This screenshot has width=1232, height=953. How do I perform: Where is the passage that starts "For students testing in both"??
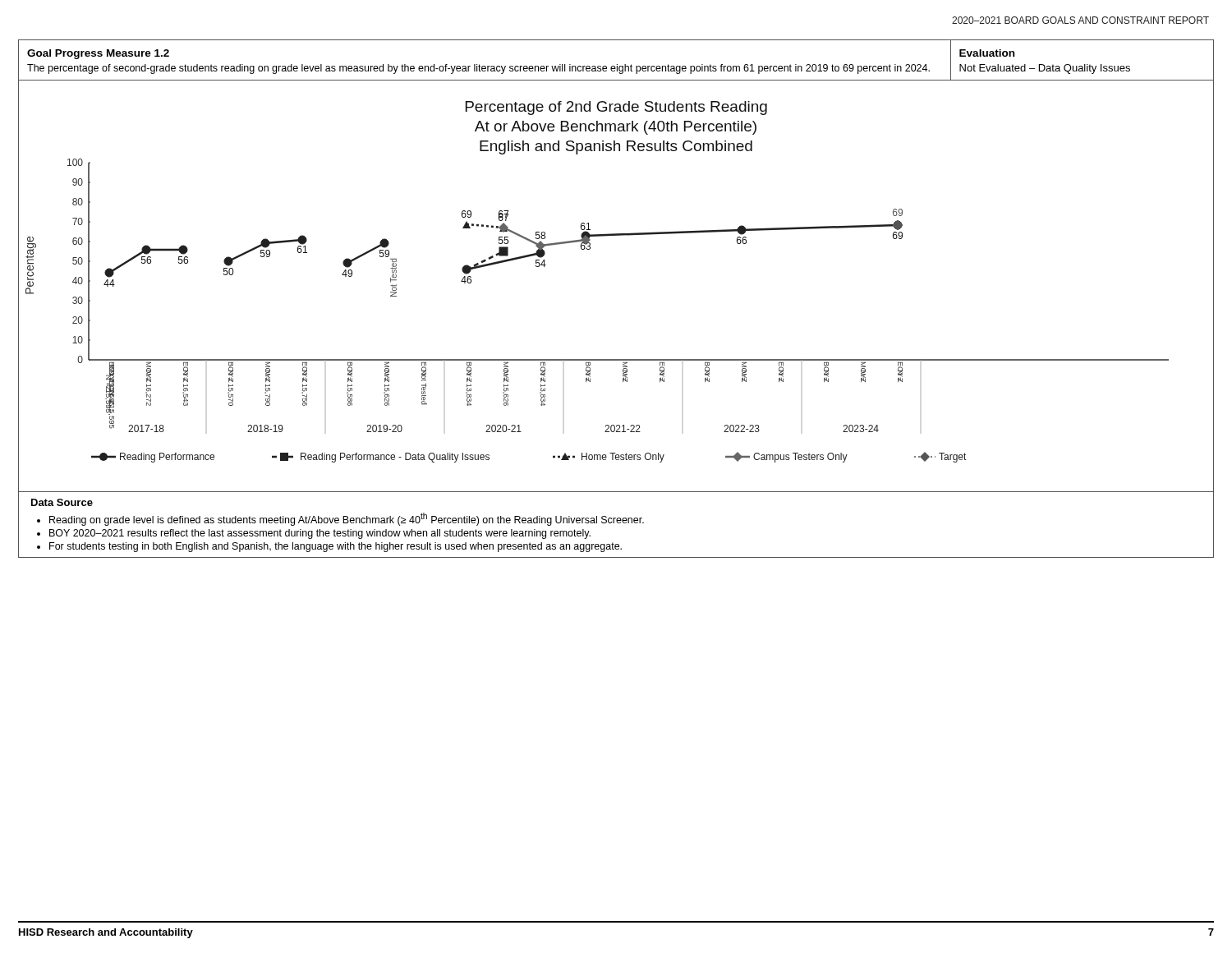(x=336, y=546)
